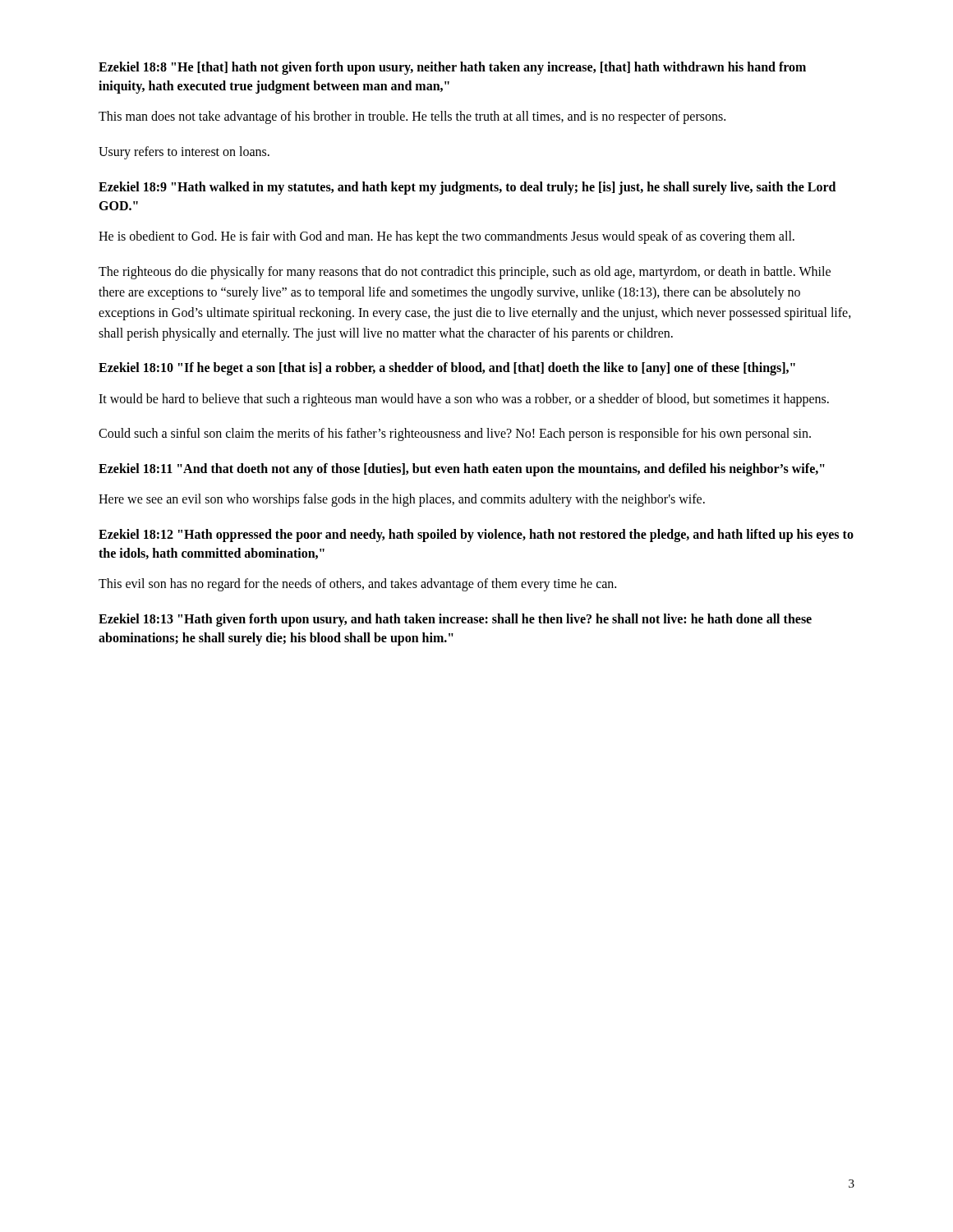Find the section header on this page that starts "Ezekiel 18:8 "He [that] hath not"

pos(452,77)
